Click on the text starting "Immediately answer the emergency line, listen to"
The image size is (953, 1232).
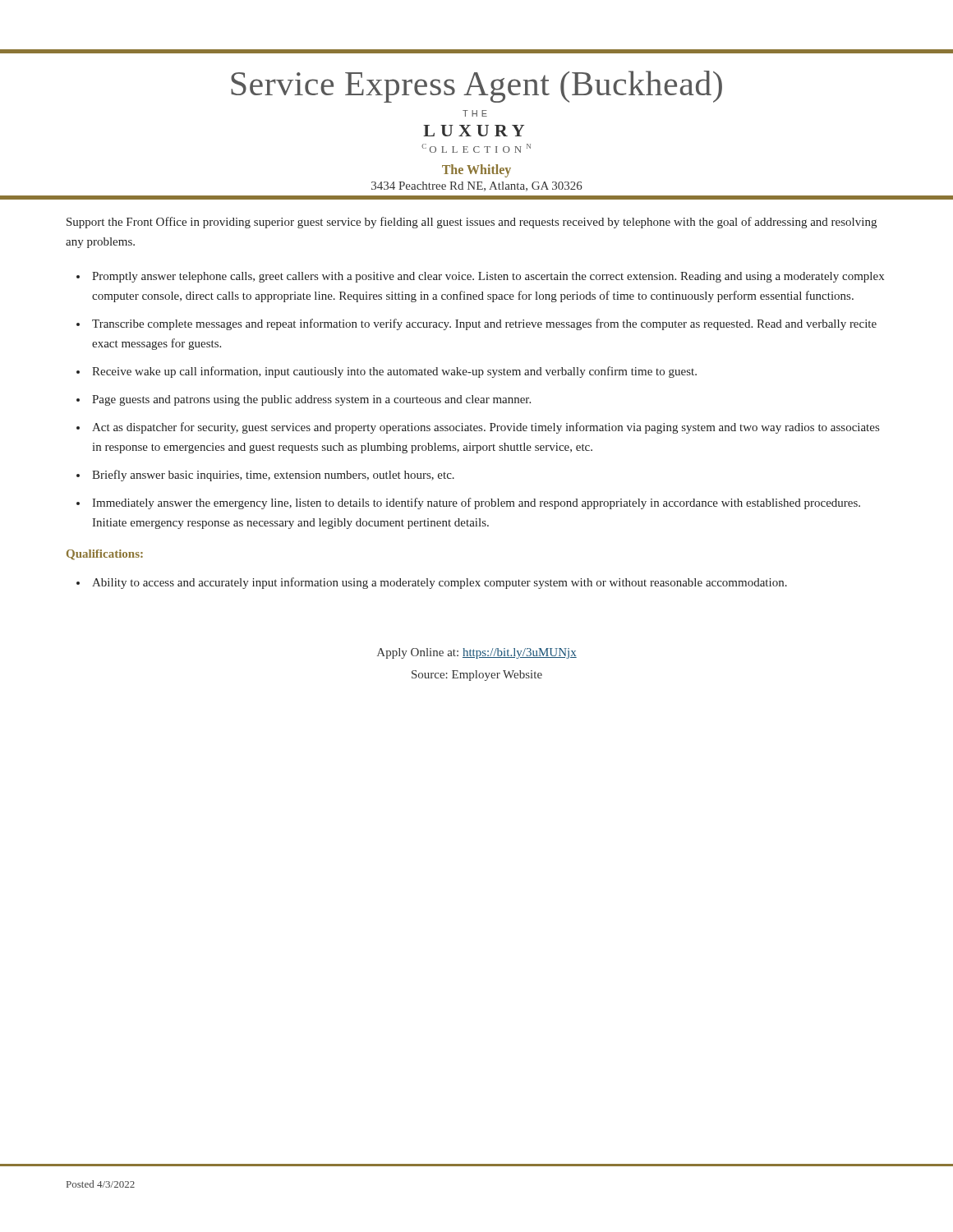point(477,513)
